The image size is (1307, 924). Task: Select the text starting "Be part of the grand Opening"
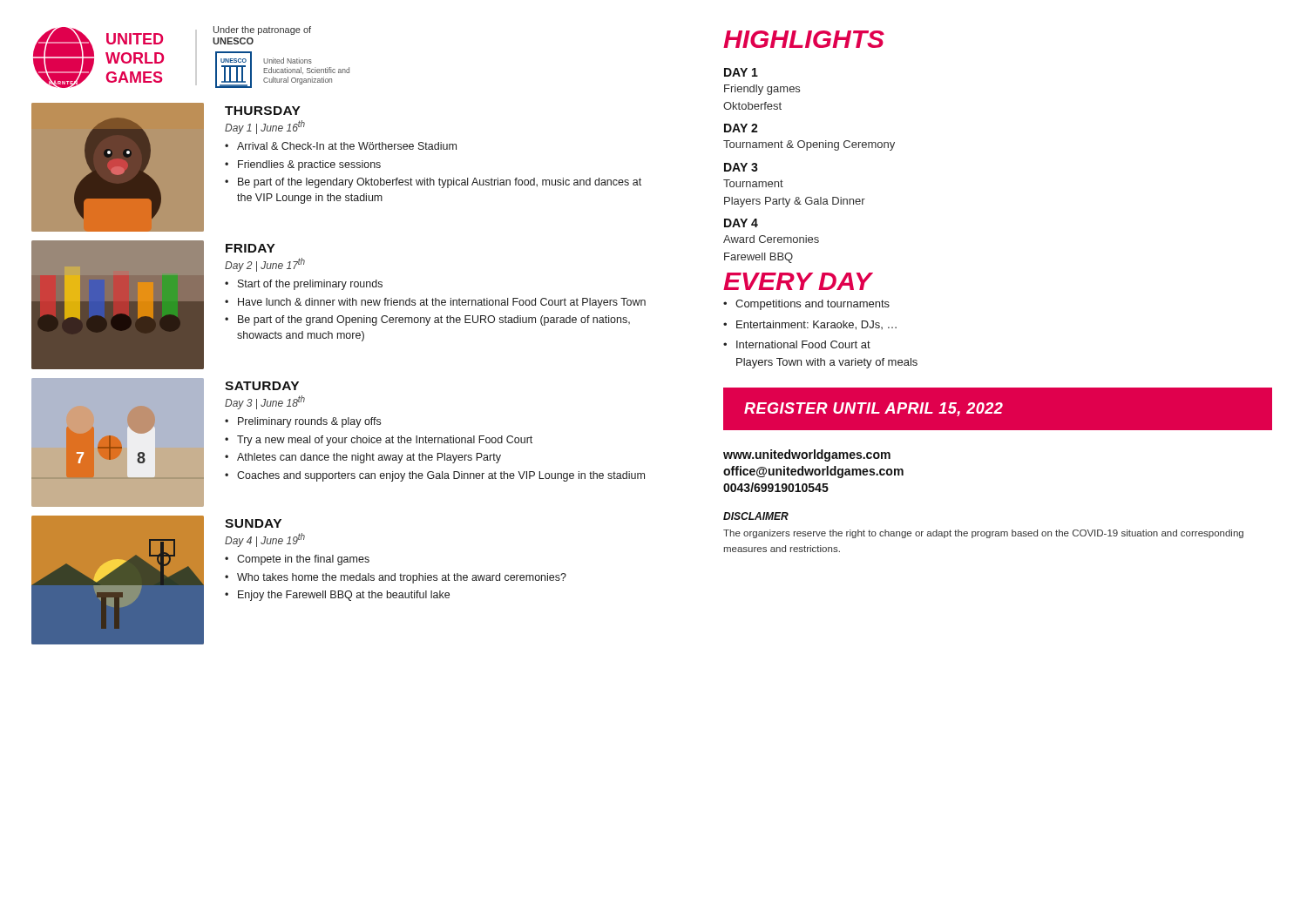pyautogui.click(x=434, y=328)
